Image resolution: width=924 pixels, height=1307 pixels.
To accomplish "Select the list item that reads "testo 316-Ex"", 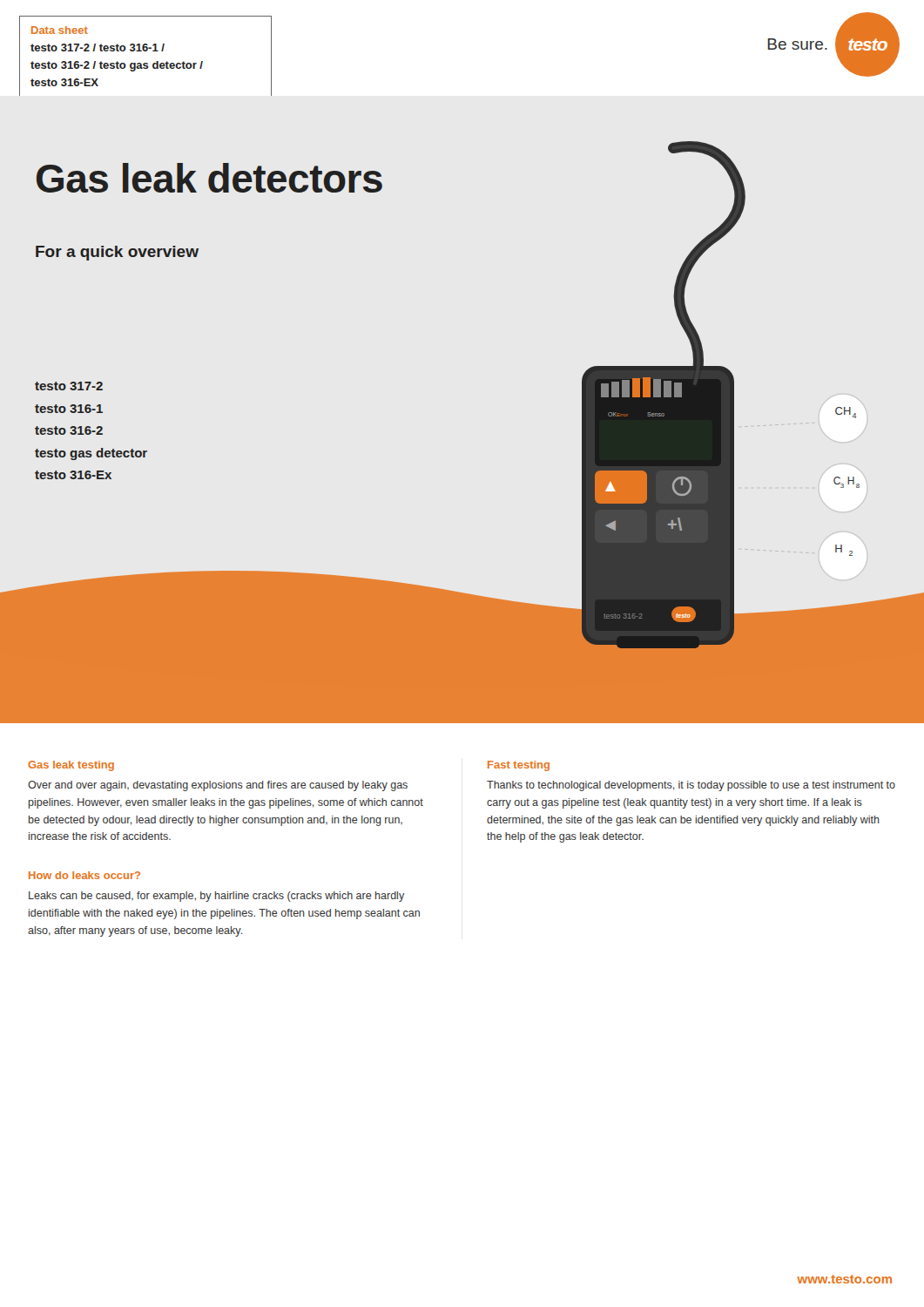I will tap(73, 474).
